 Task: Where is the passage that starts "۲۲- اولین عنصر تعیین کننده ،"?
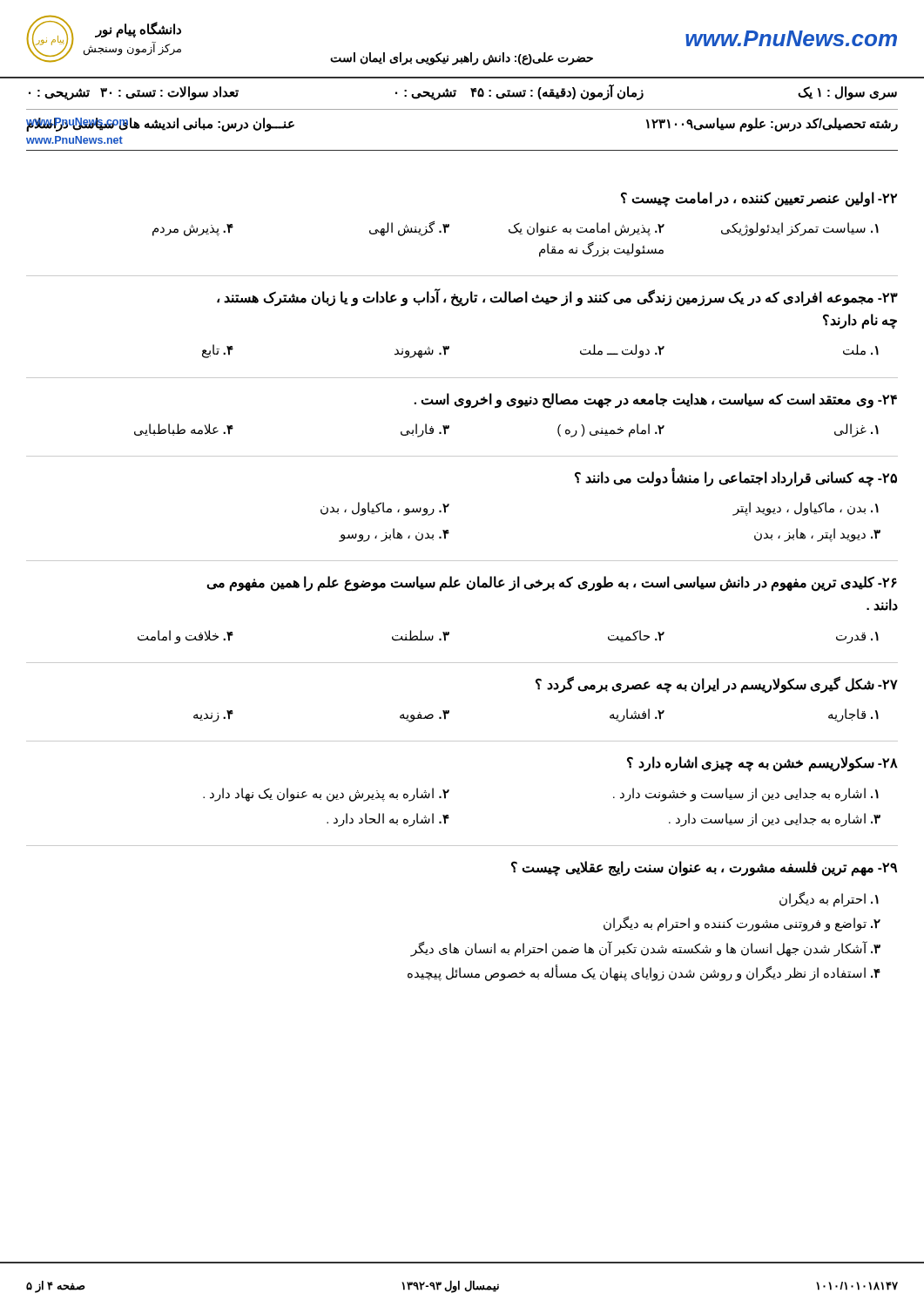pos(759,200)
